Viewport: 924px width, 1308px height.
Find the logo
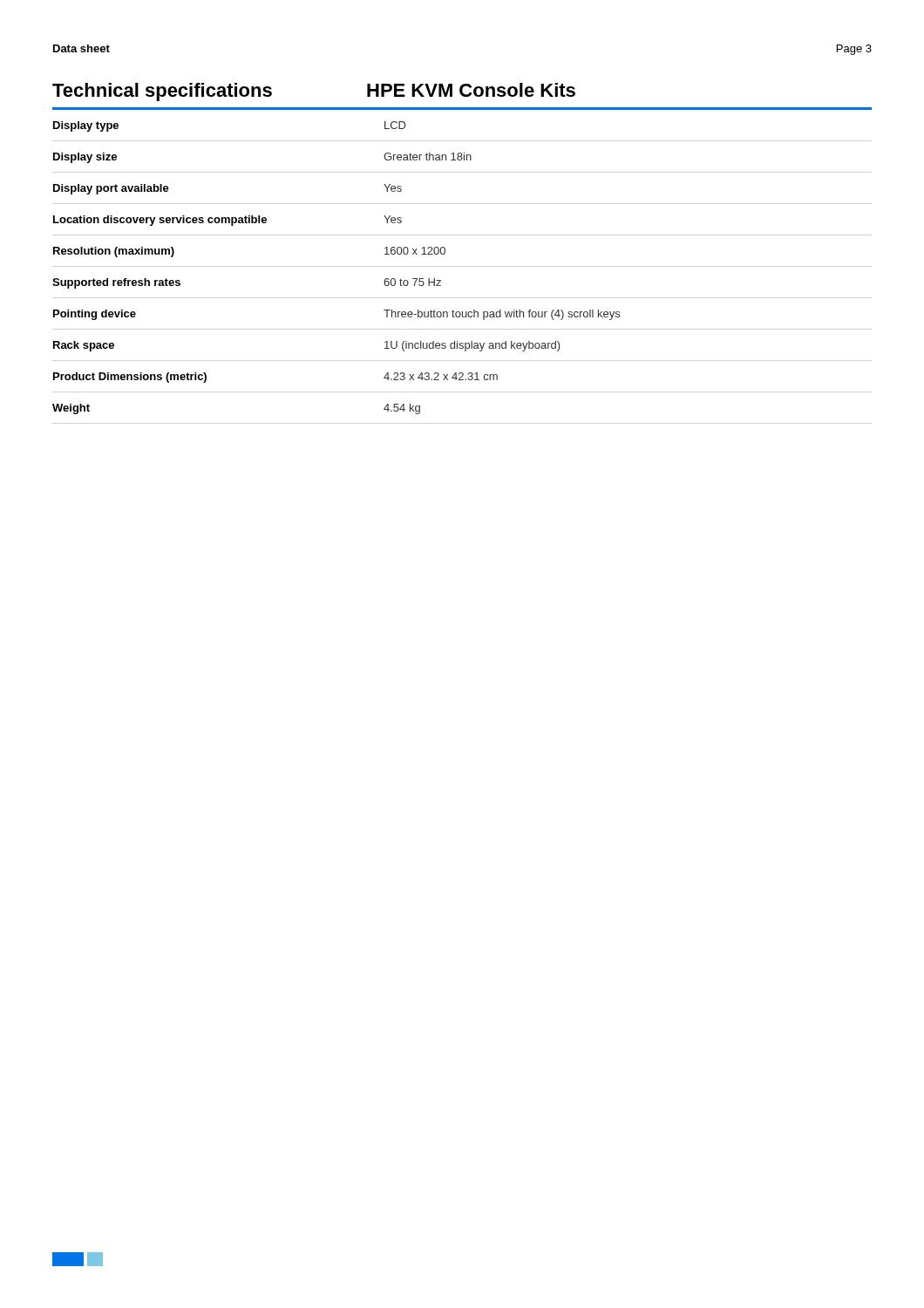(x=78, y=1259)
